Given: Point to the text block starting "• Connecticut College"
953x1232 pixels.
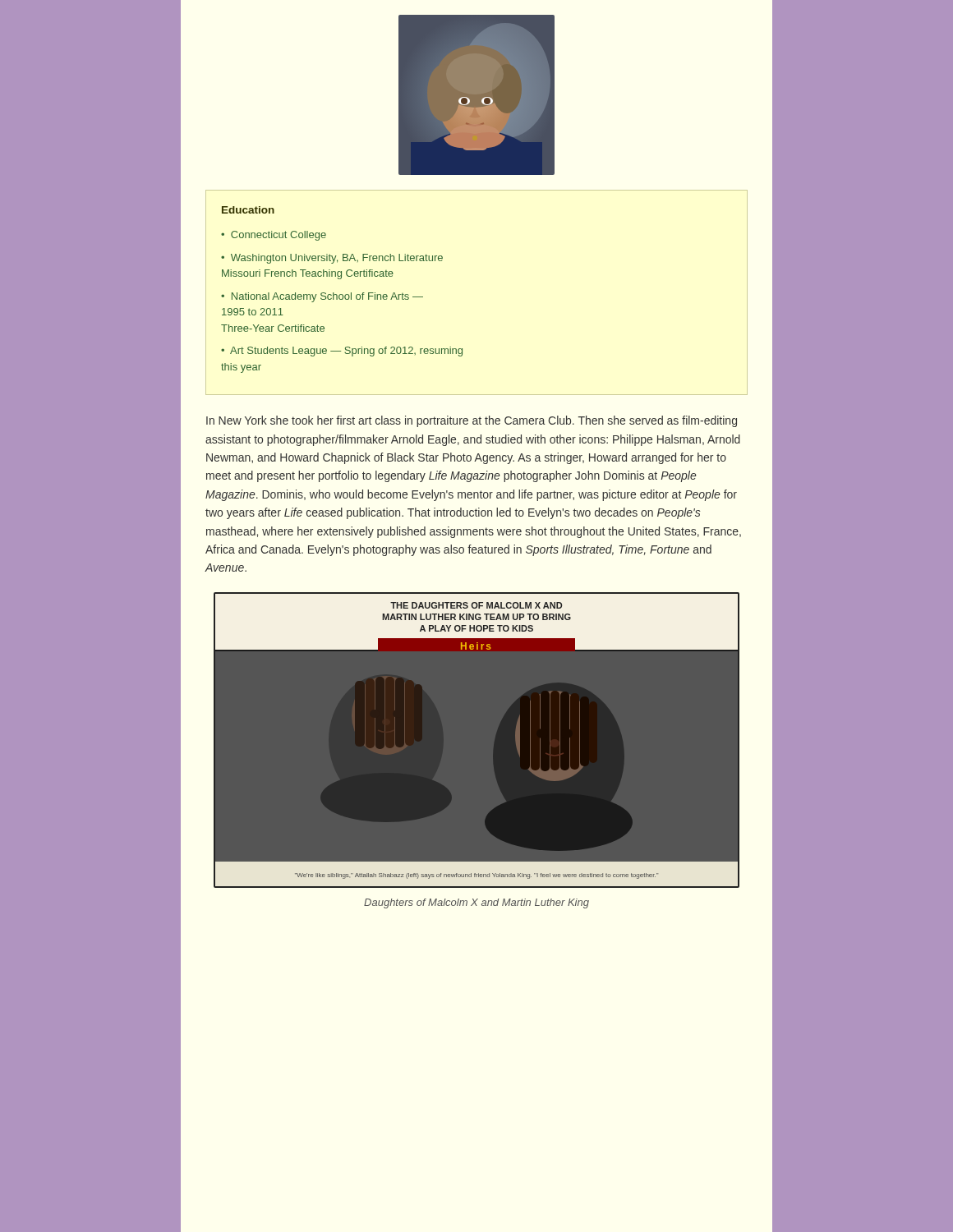Looking at the screenshot, I should point(274,235).
